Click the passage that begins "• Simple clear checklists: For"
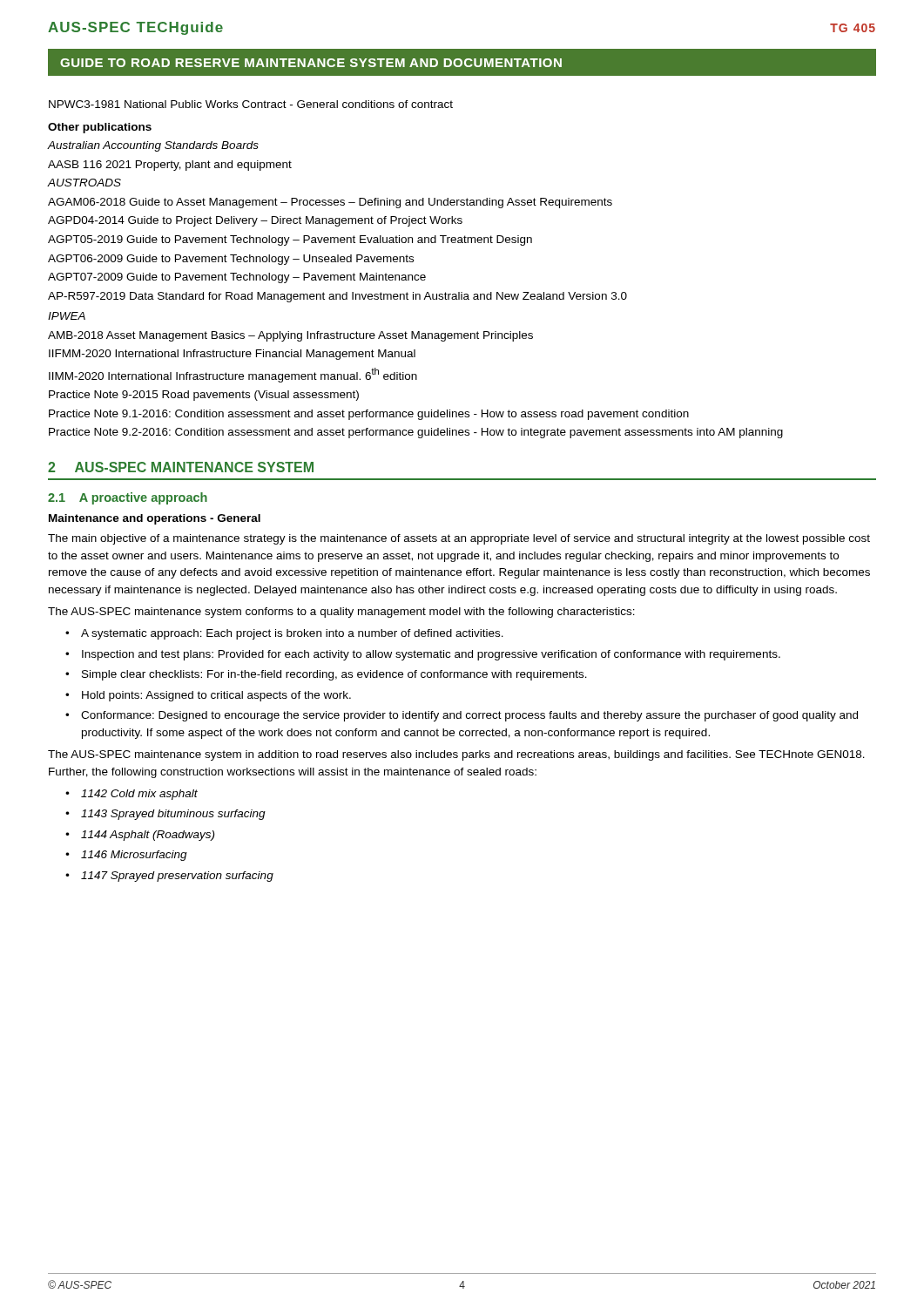Image resolution: width=924 pixels, height=1307 pixels. (326, 674)
